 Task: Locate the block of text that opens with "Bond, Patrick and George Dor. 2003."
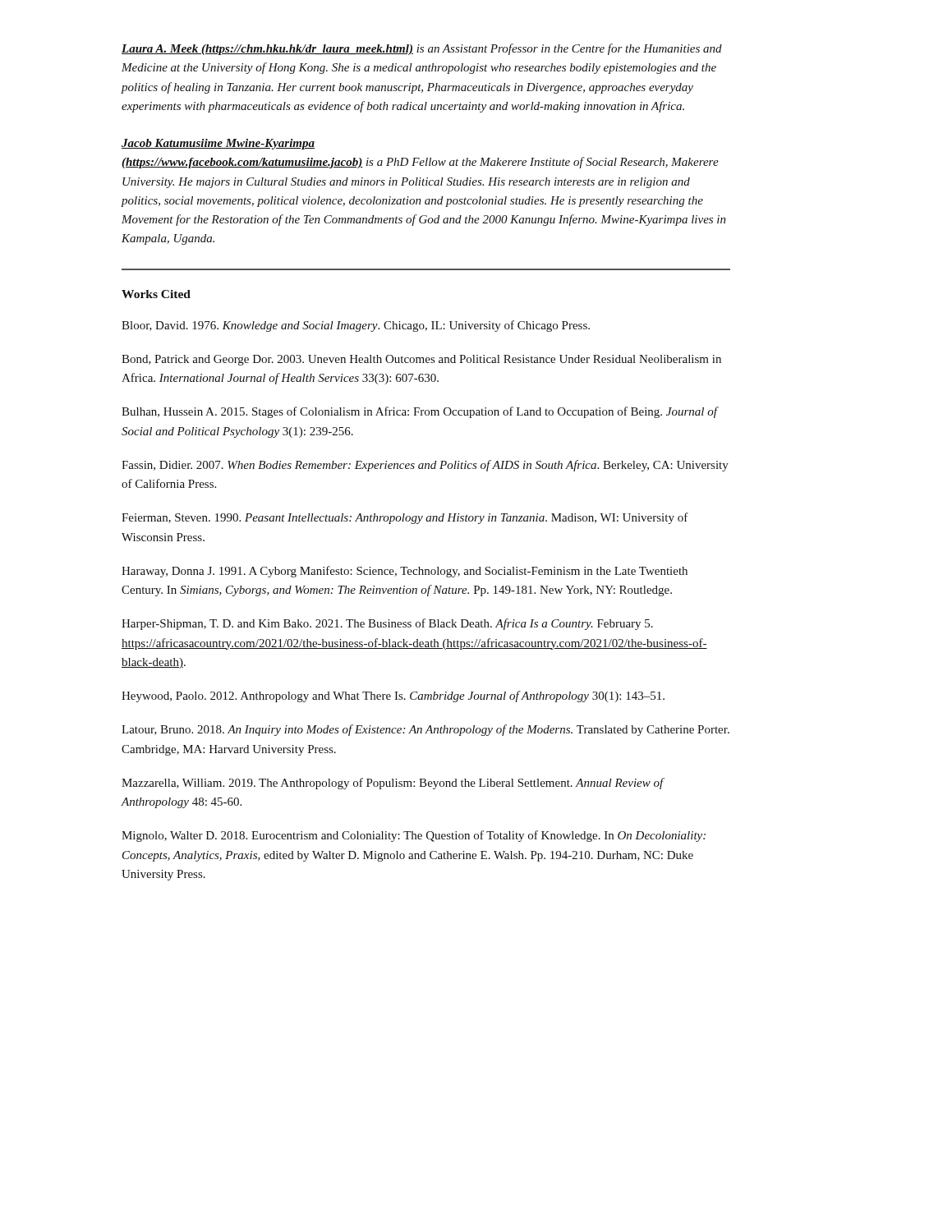[x=422, y=368]
